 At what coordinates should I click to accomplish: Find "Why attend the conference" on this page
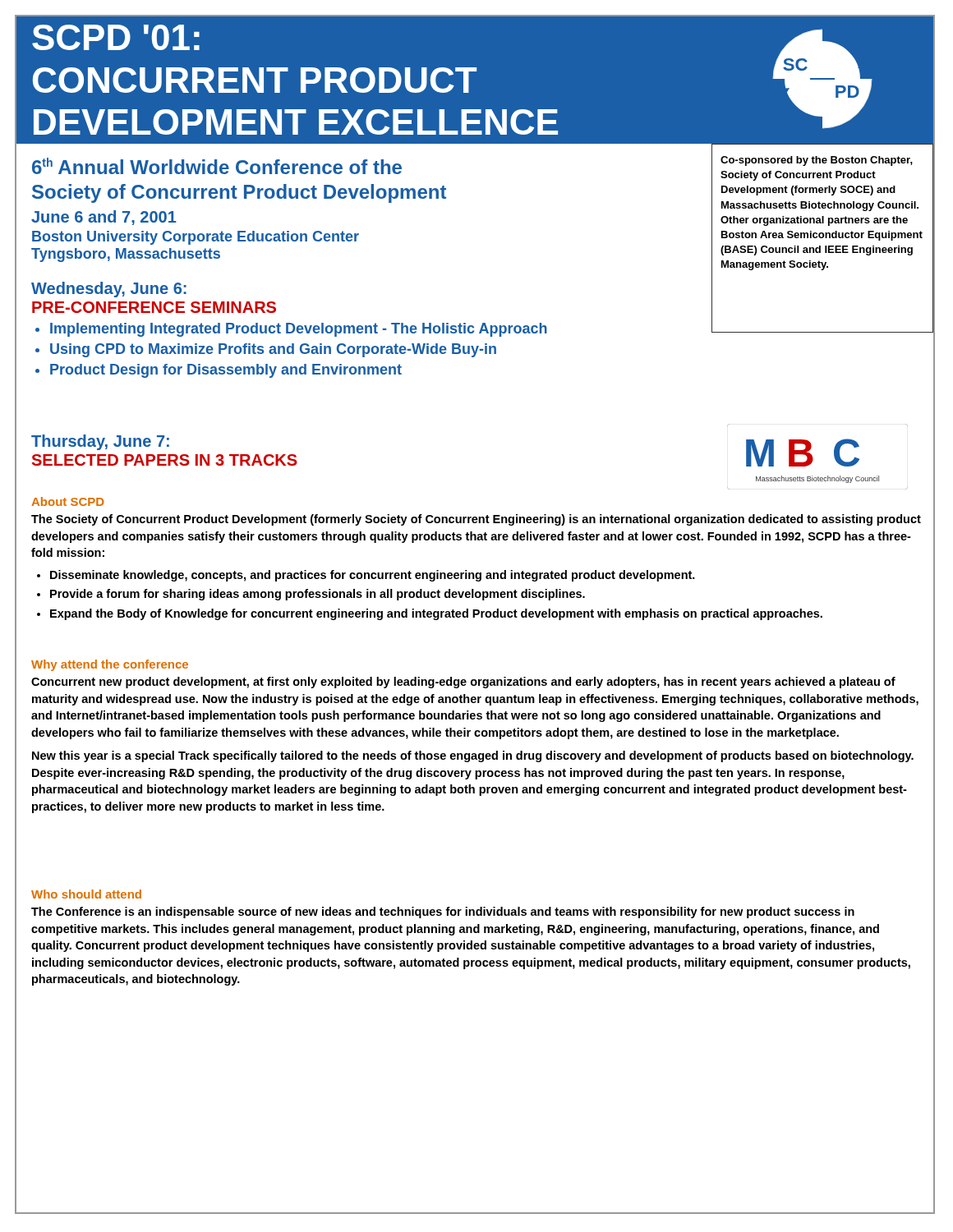110,664
